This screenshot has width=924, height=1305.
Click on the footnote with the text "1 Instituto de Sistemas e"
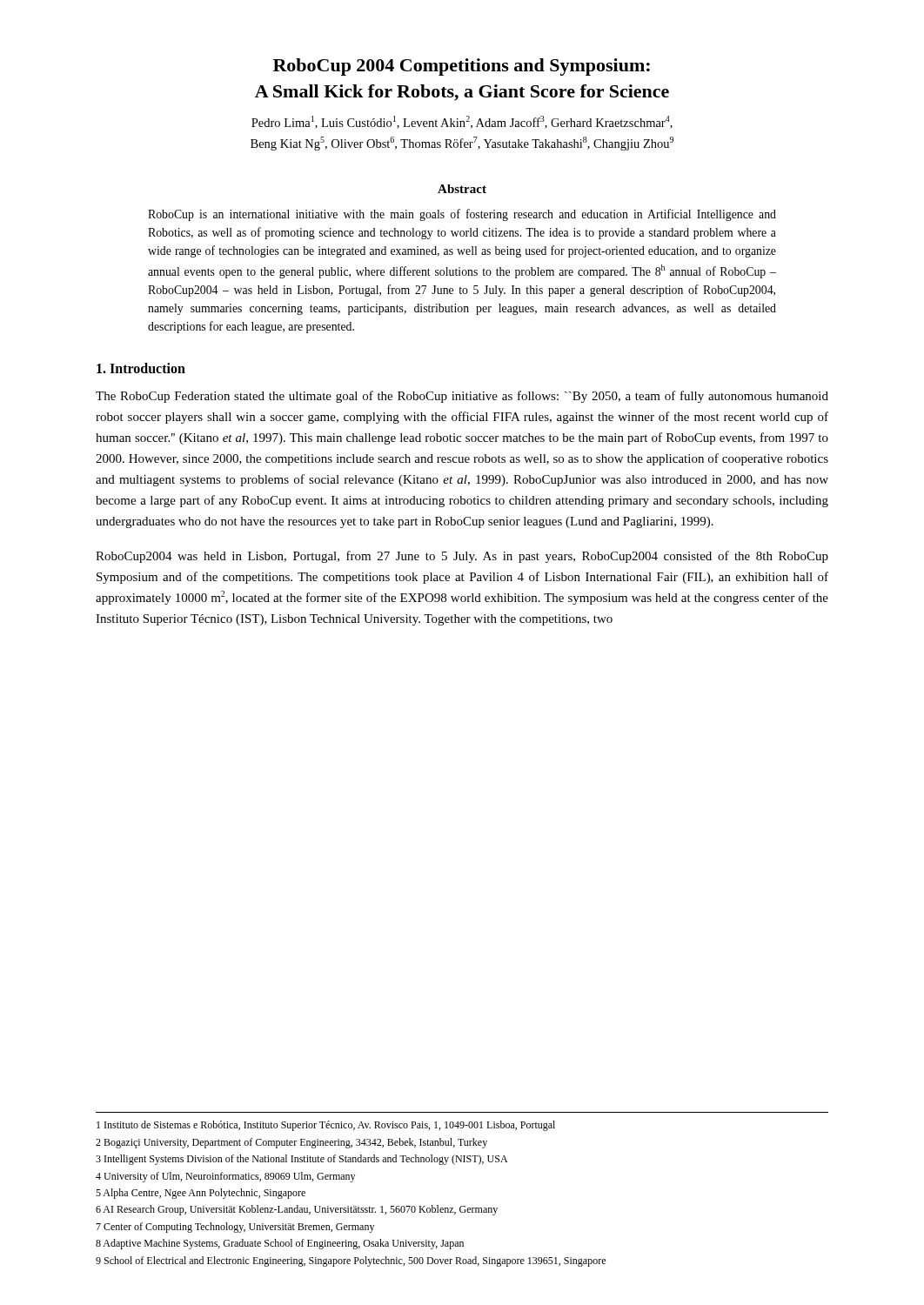point(326,1125)
